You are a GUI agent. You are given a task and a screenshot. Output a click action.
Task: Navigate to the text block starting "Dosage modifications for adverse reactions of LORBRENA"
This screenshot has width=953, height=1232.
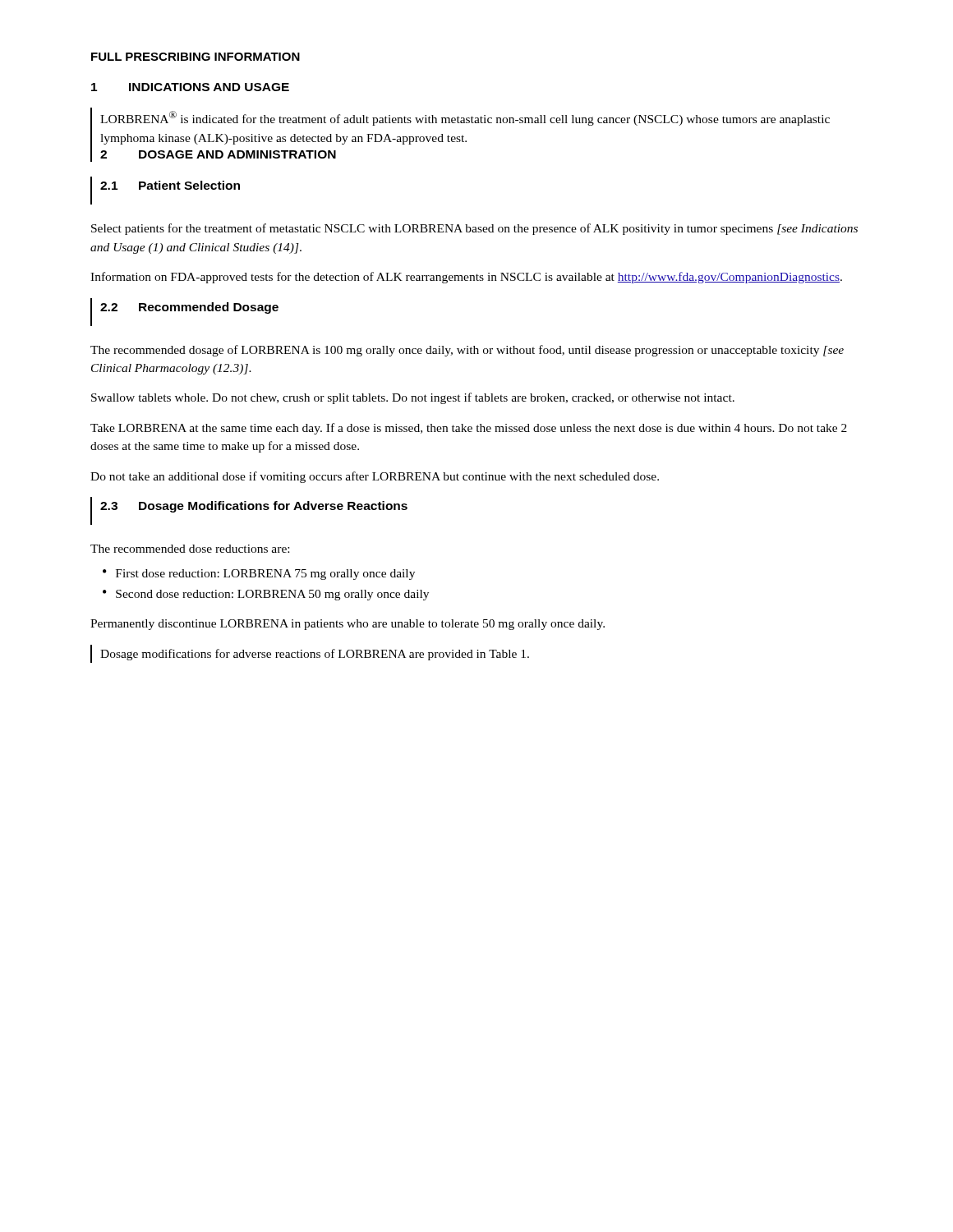(x=315, y=653)
